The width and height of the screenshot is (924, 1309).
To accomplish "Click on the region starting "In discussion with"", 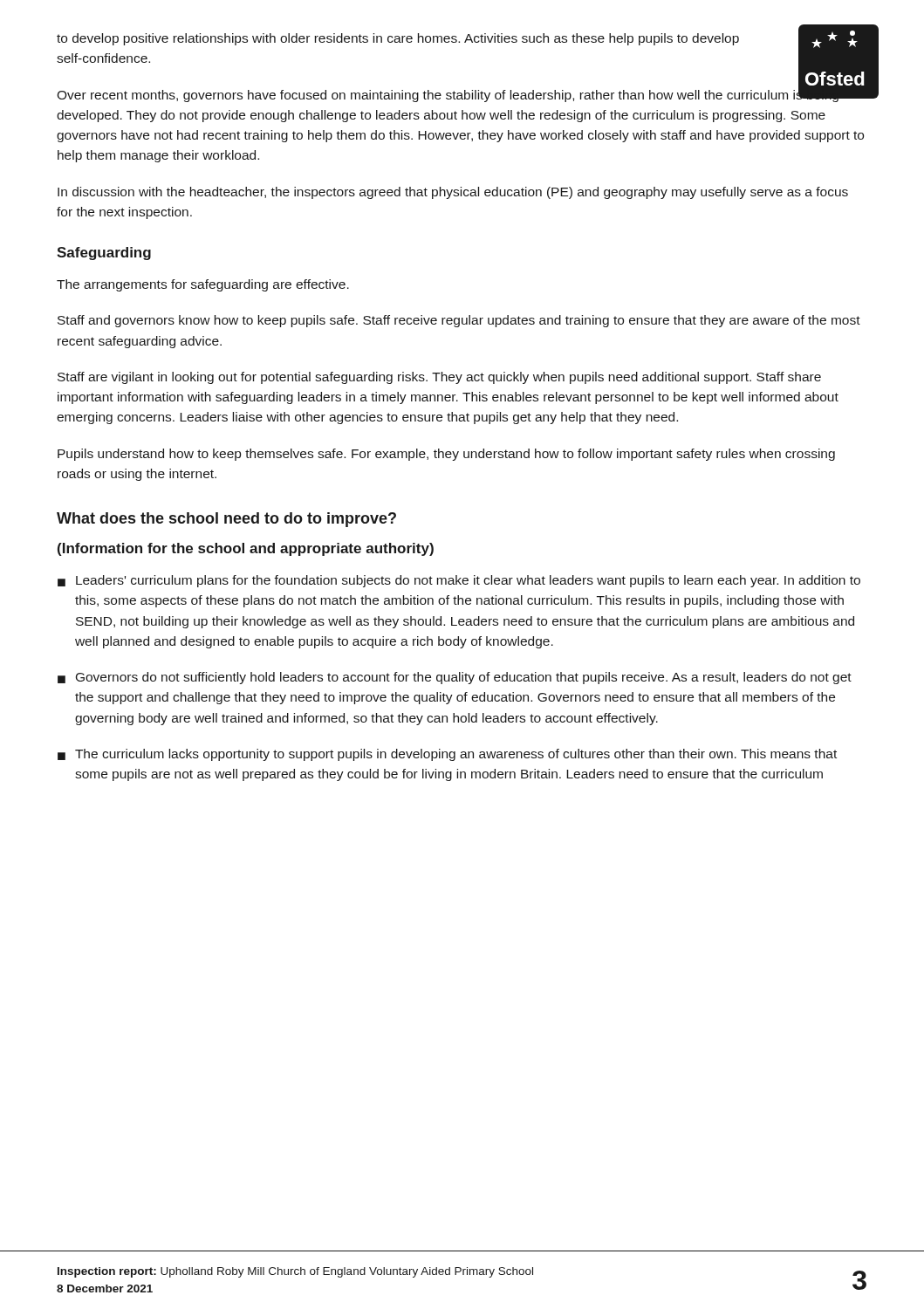I will (453, 201).
